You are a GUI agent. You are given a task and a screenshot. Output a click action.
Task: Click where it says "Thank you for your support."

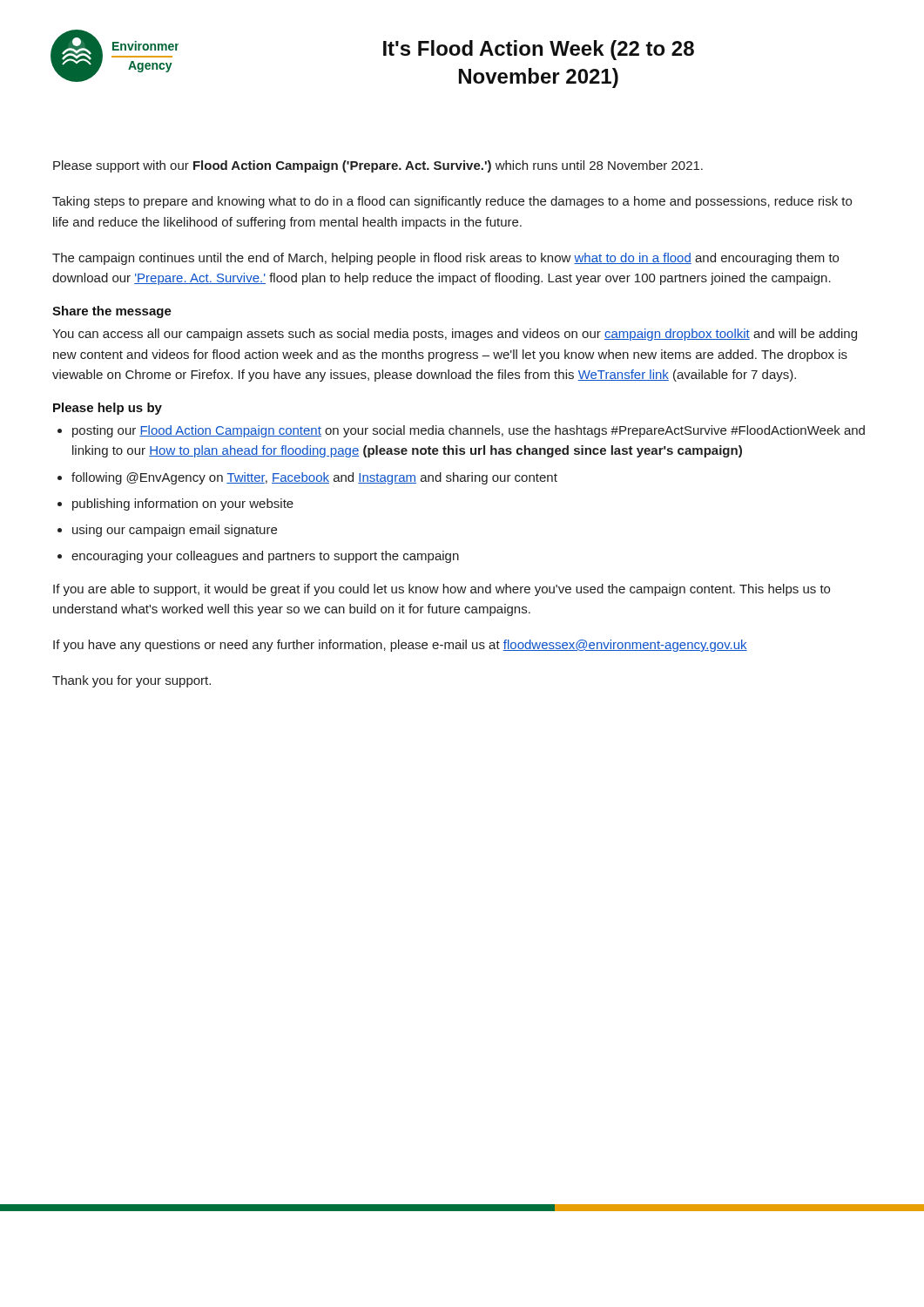click(132, 680)
